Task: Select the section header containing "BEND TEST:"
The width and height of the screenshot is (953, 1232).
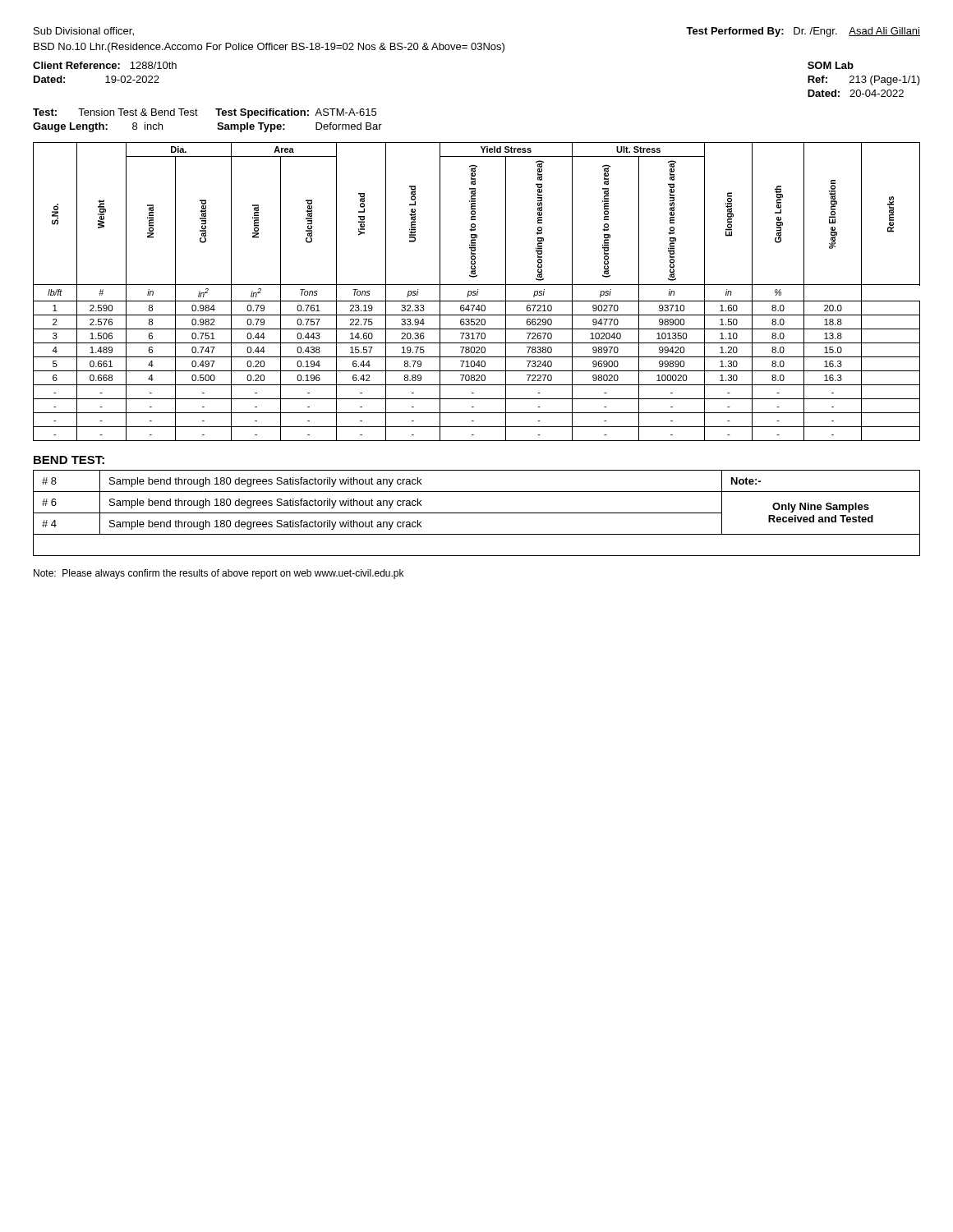Action: point(69,459)
